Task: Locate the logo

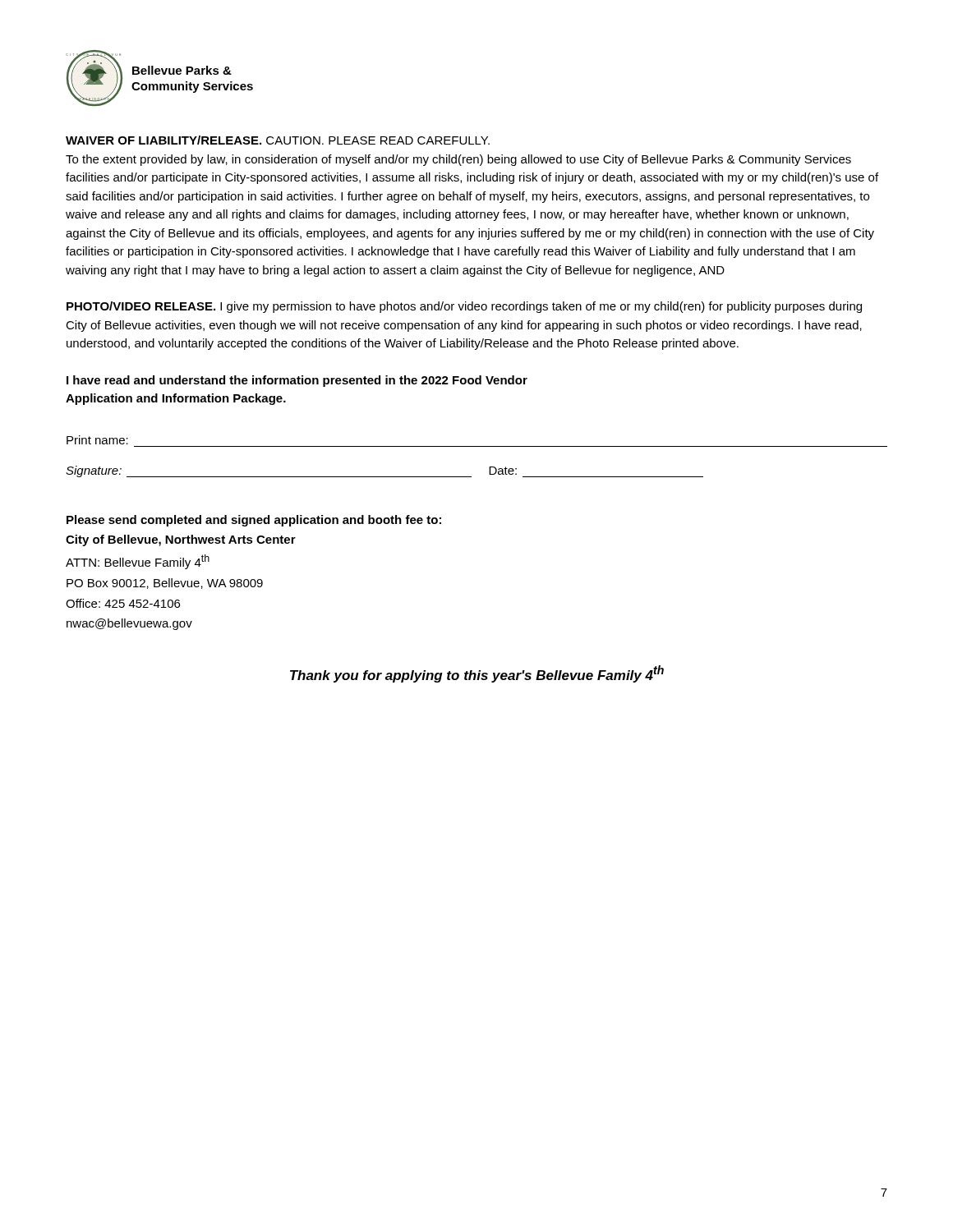Action: tap(476, 78)
